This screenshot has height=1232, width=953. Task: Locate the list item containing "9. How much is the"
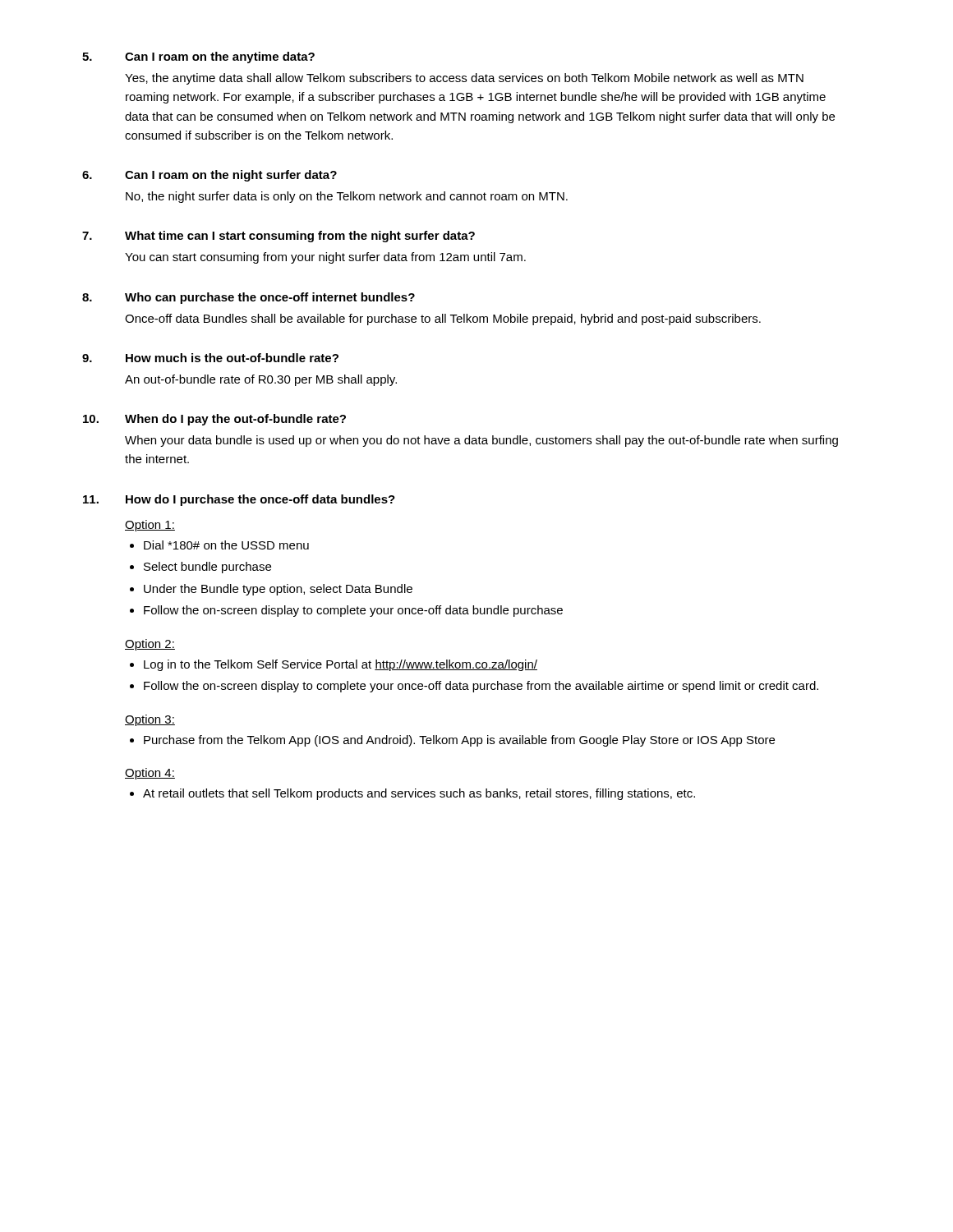210,358
